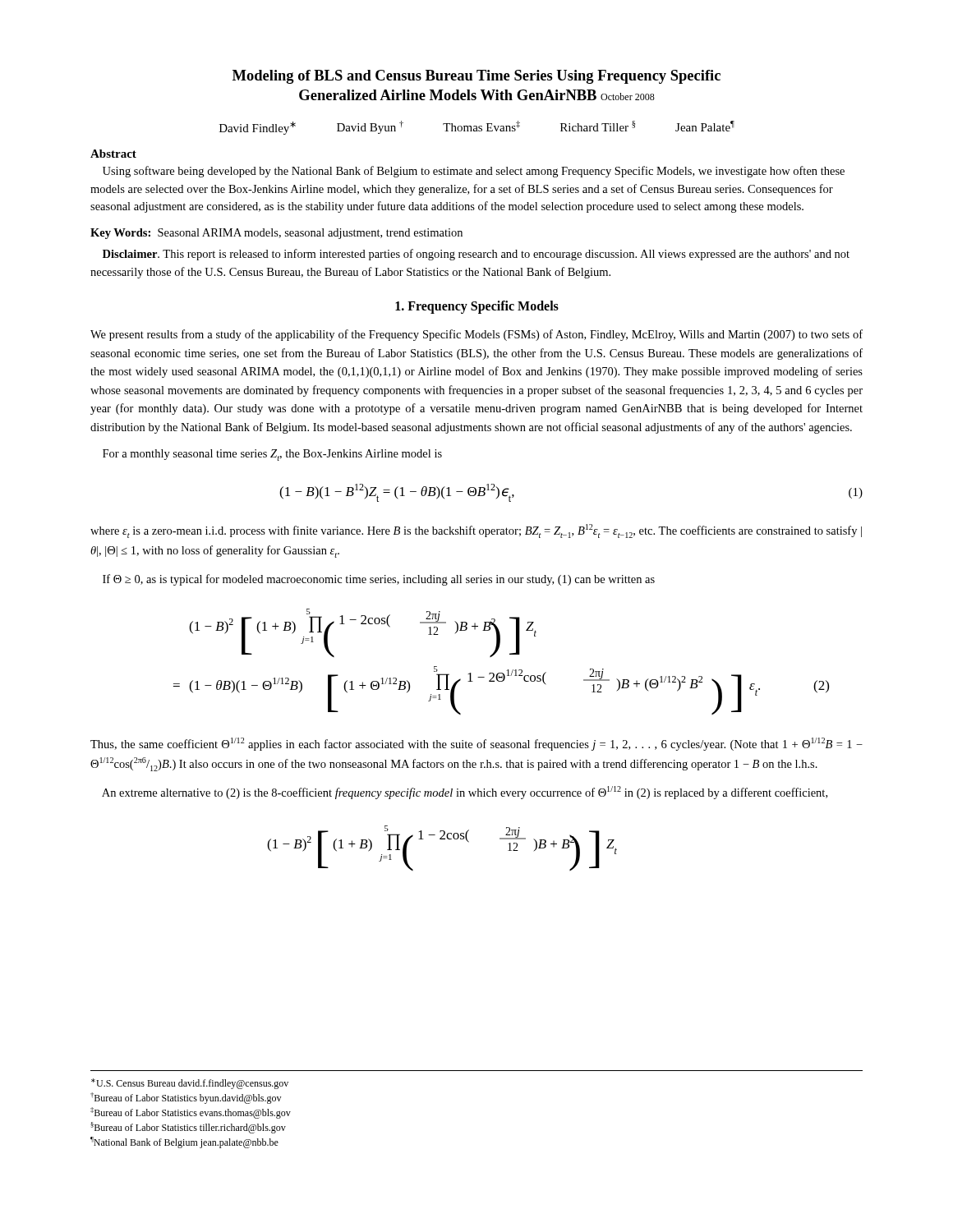Locate the text block that reads "Using software being developed by"
Screen dimensions: 1232x953
click(468, 189)
